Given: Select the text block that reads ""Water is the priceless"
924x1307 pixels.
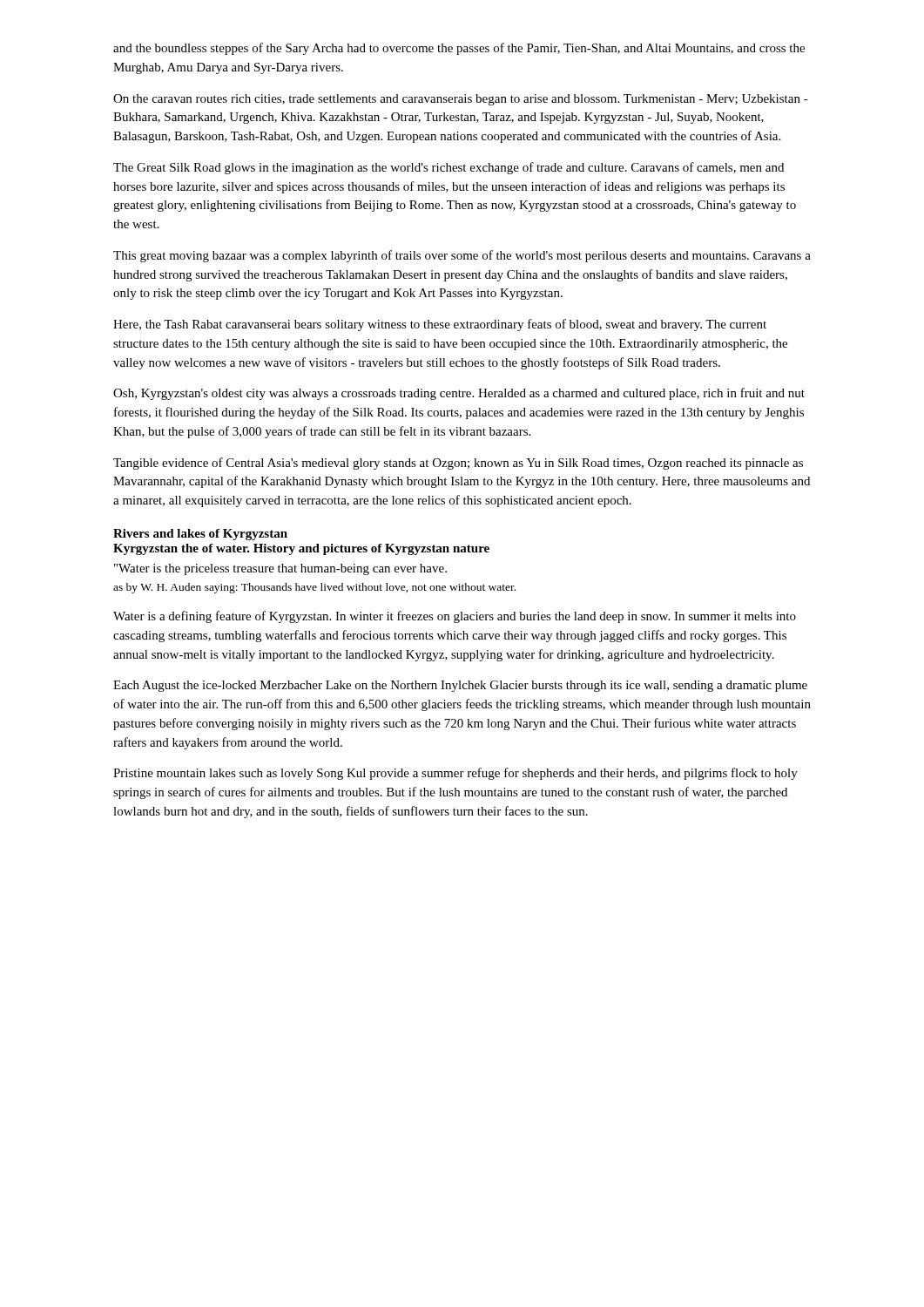Looking at the screenshot, I should coord(462,577).
